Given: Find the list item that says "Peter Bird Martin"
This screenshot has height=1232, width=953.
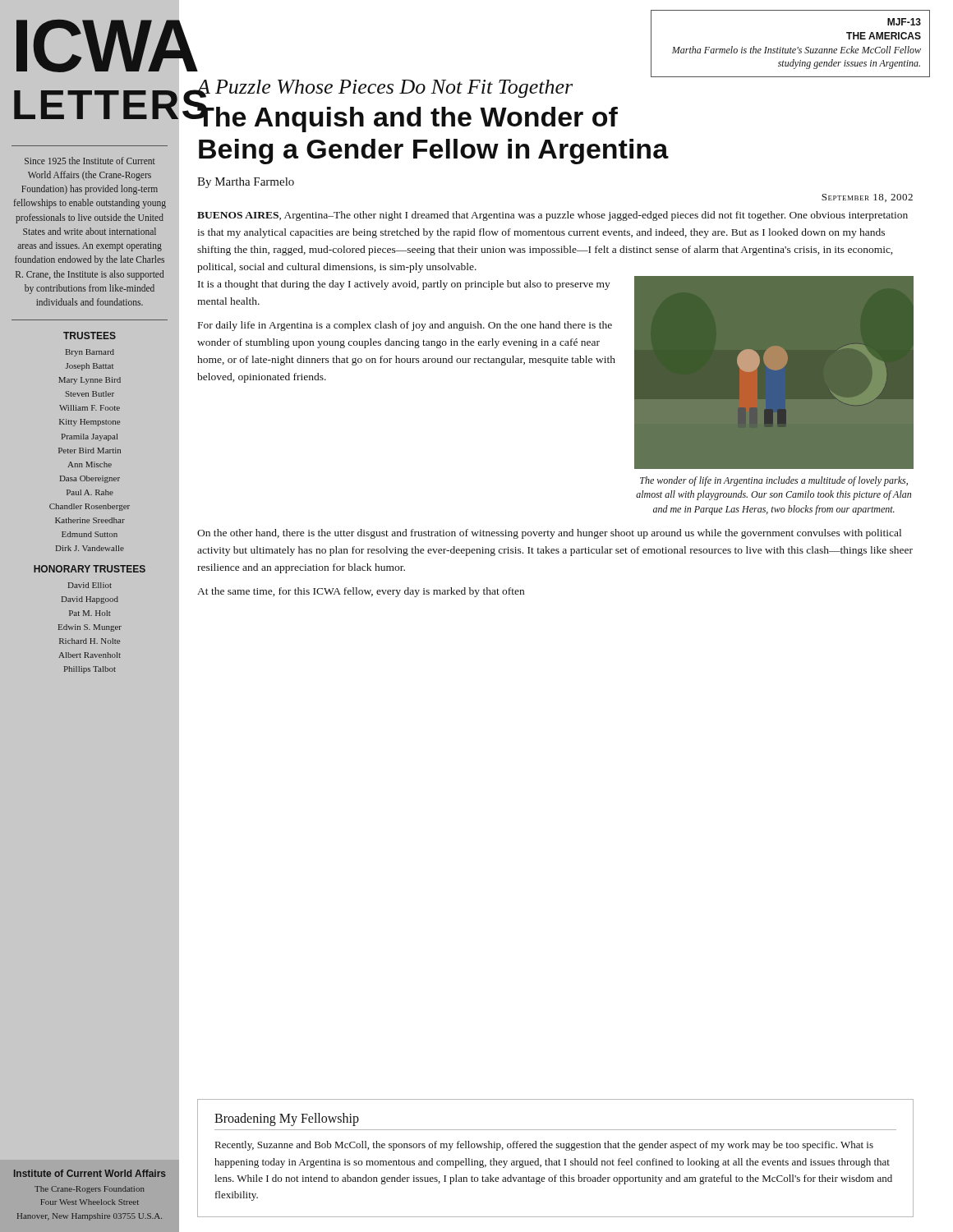Looking at the screenshot, I should tap(90, 450).
